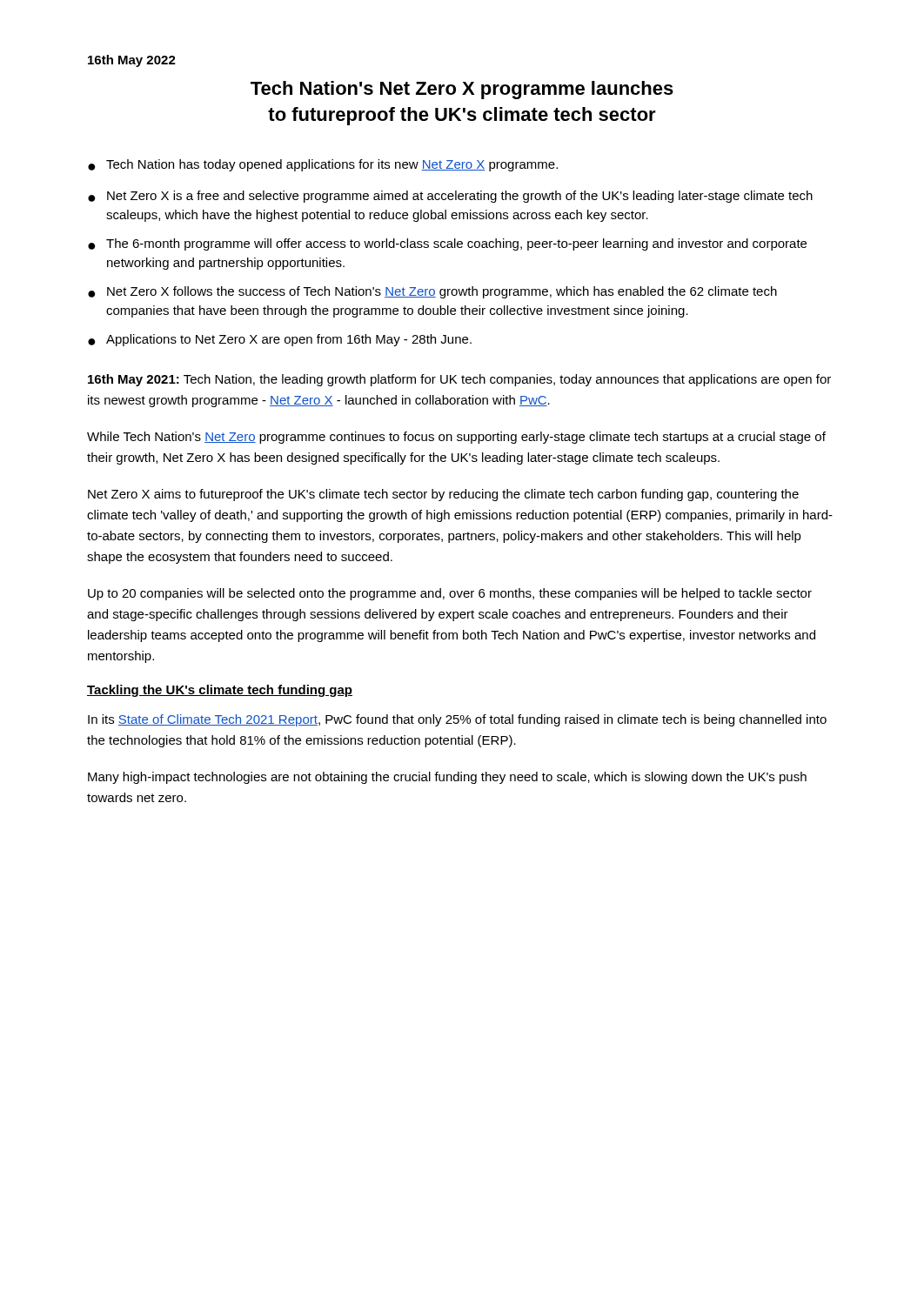Point to the block starting "● The 6-month programme will offer"
Viewport: 924px width, 1305px height.
[462, 253]
